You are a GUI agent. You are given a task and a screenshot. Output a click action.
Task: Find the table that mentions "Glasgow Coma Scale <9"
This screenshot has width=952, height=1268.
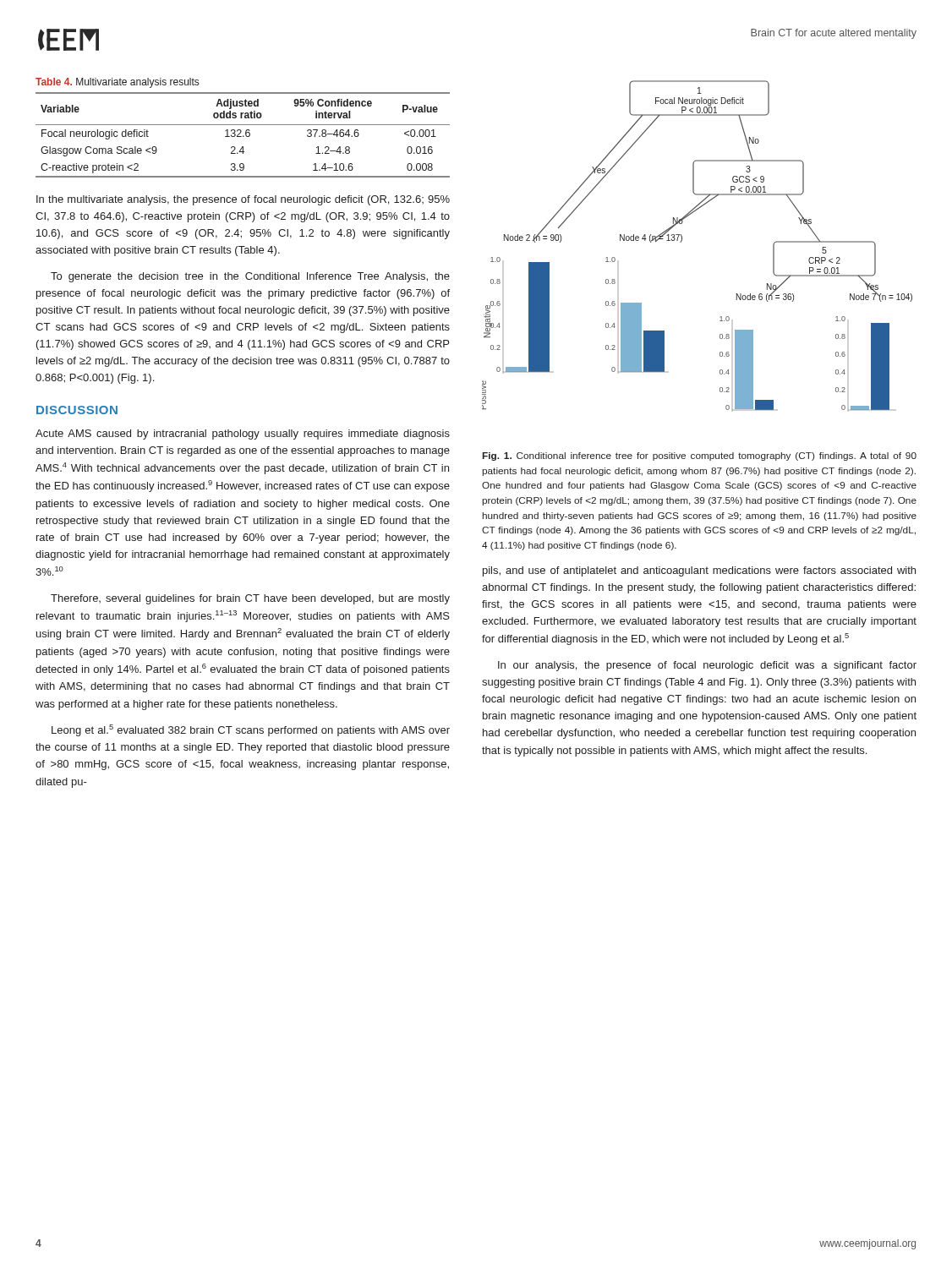coord(243,135)
